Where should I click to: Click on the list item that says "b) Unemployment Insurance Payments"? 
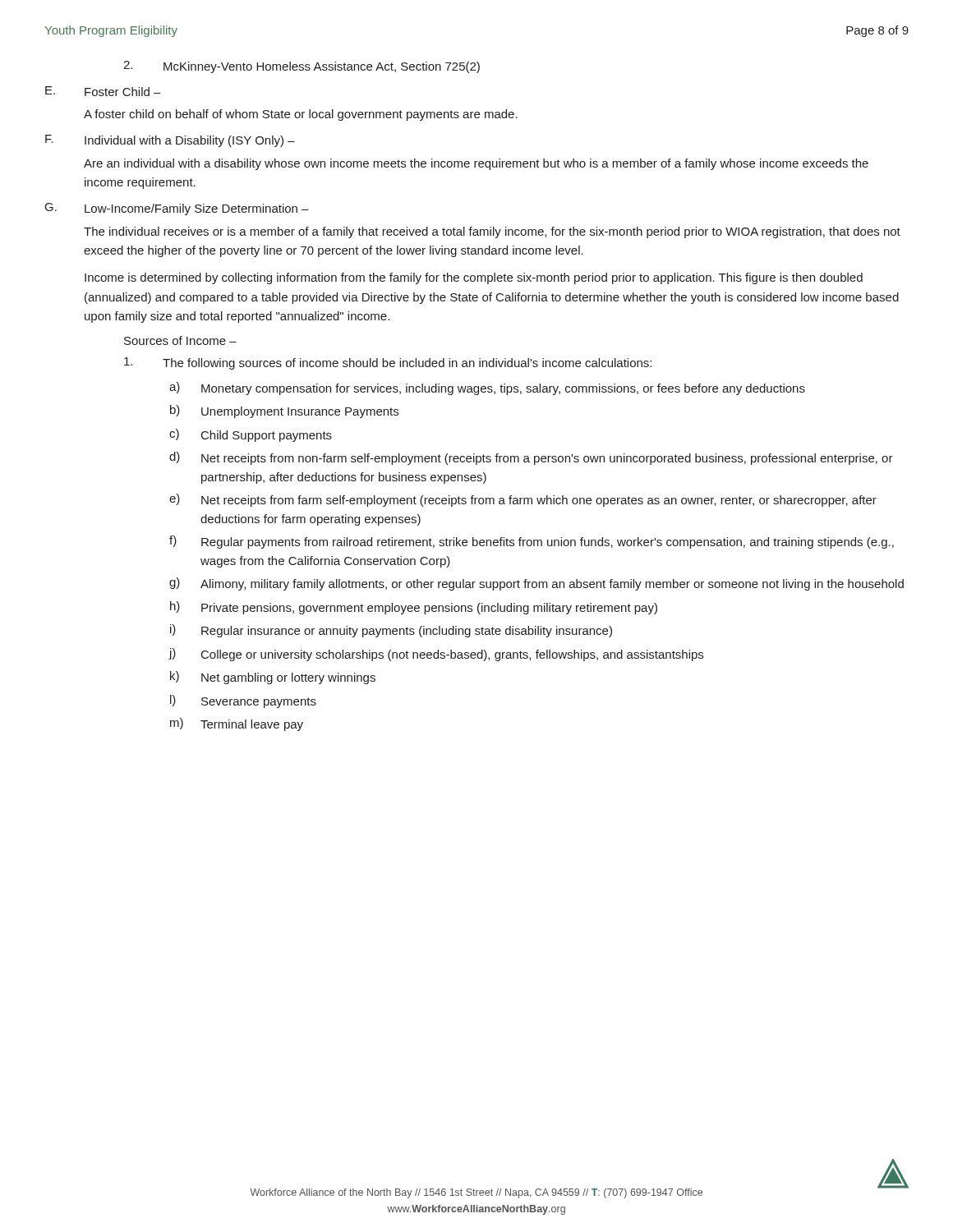284,411
